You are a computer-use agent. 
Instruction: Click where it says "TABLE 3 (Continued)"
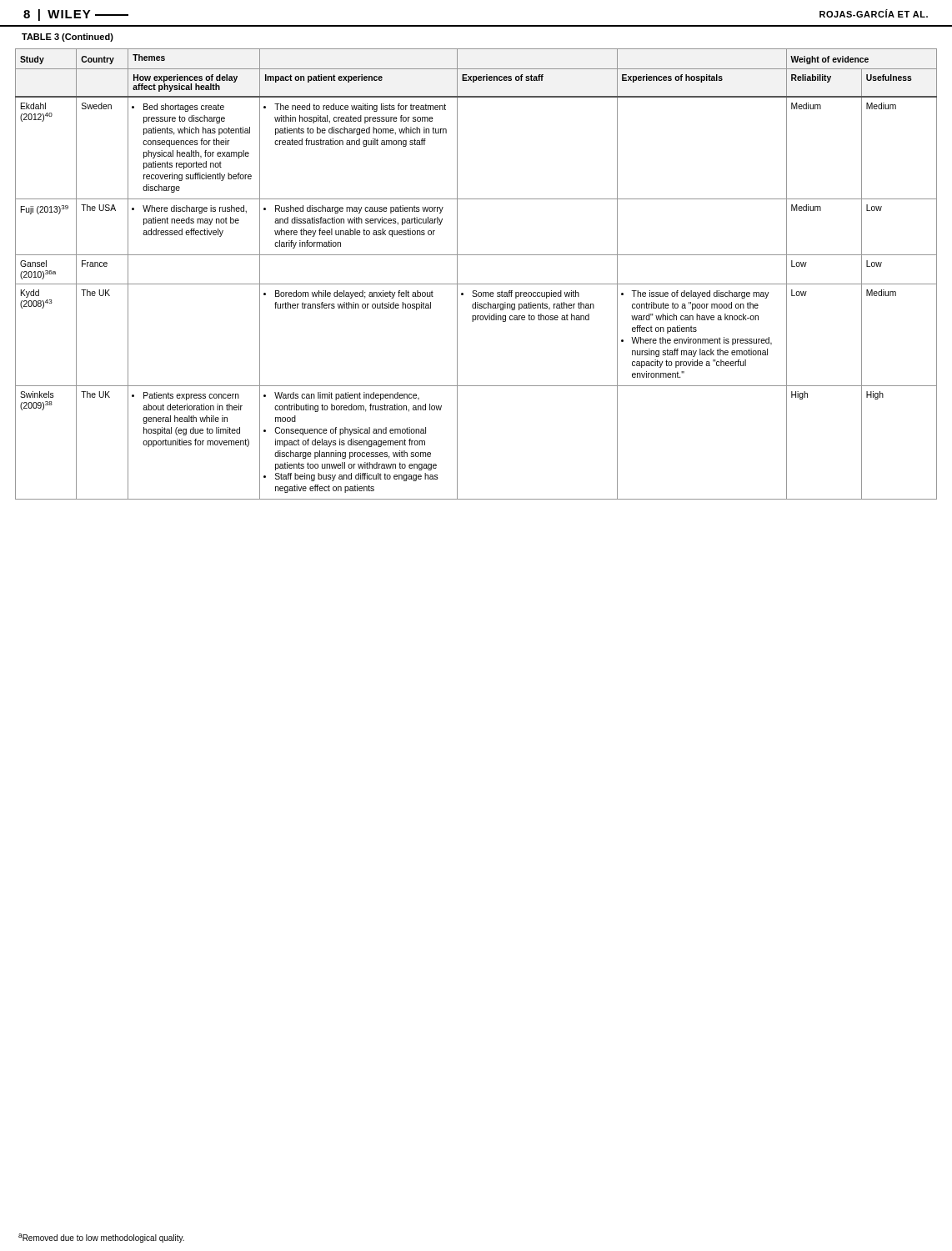[x=67, y=37]
